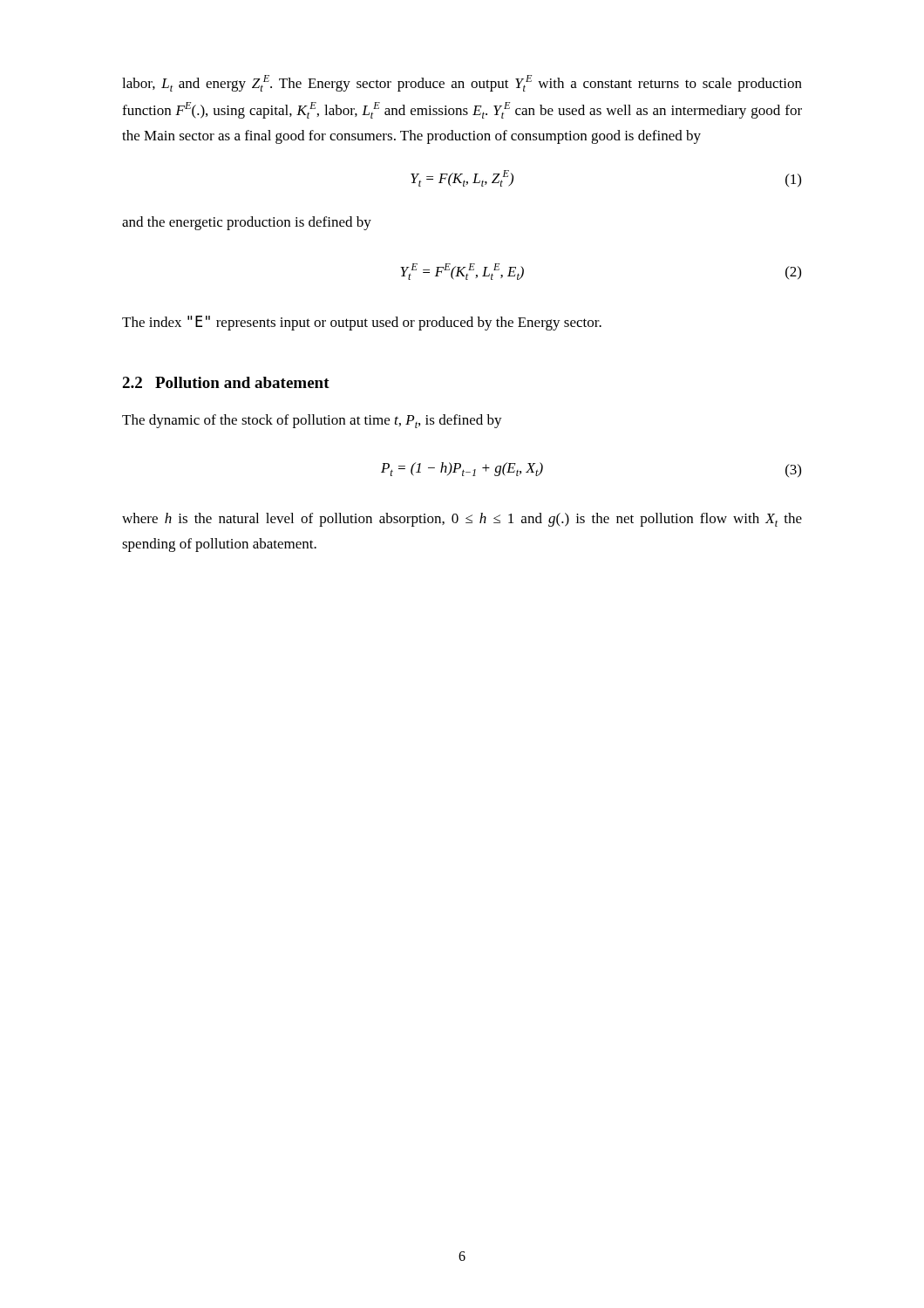The width and height of the screenshot is (924, 1308).
Task: Point to the passage starting "labor, Lt and energy"
Action: [462, 108]
